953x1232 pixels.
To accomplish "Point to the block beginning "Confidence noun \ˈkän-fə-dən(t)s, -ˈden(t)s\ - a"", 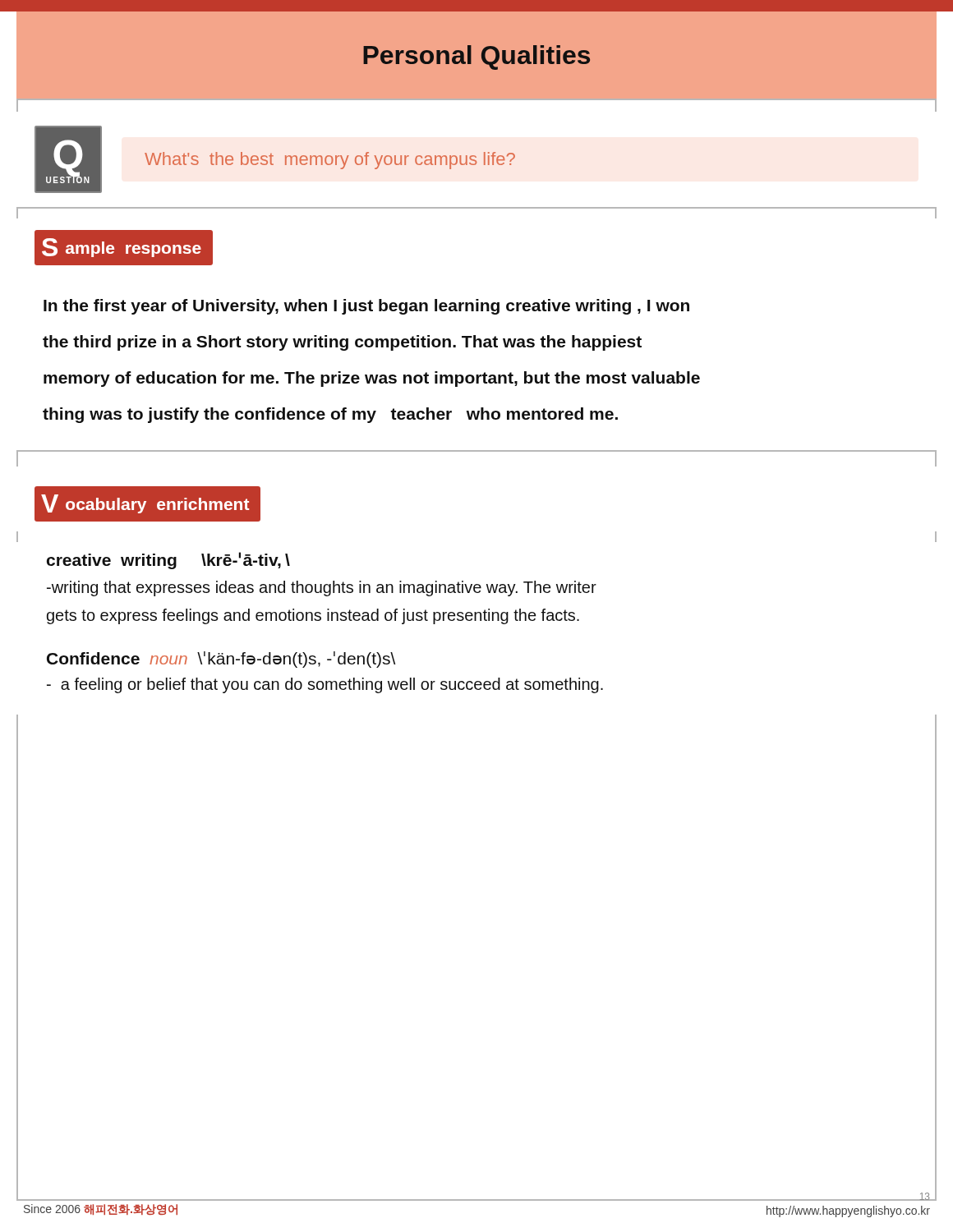I will (x=476, y=674).
